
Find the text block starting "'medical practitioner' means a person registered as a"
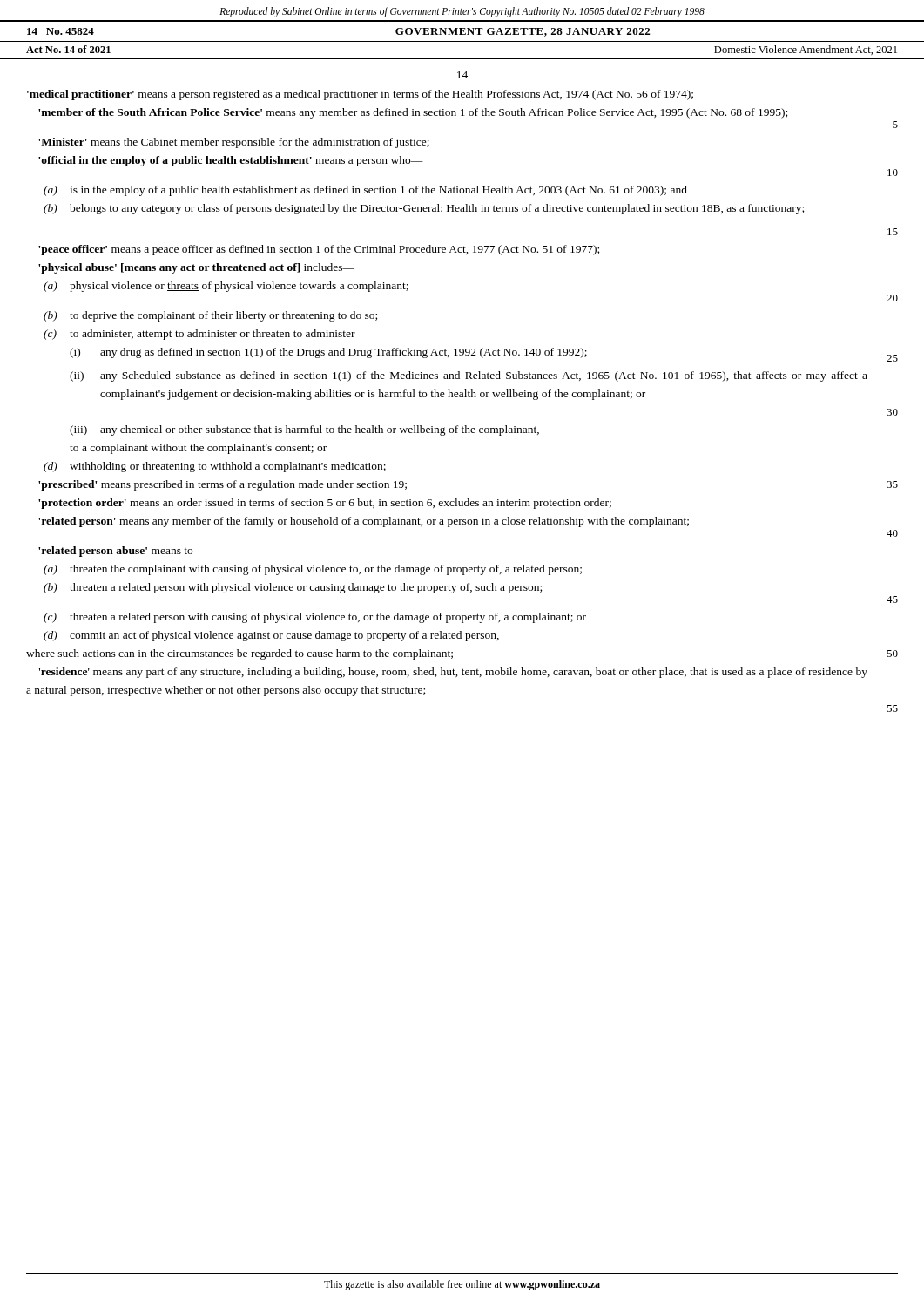pos(462,94)
